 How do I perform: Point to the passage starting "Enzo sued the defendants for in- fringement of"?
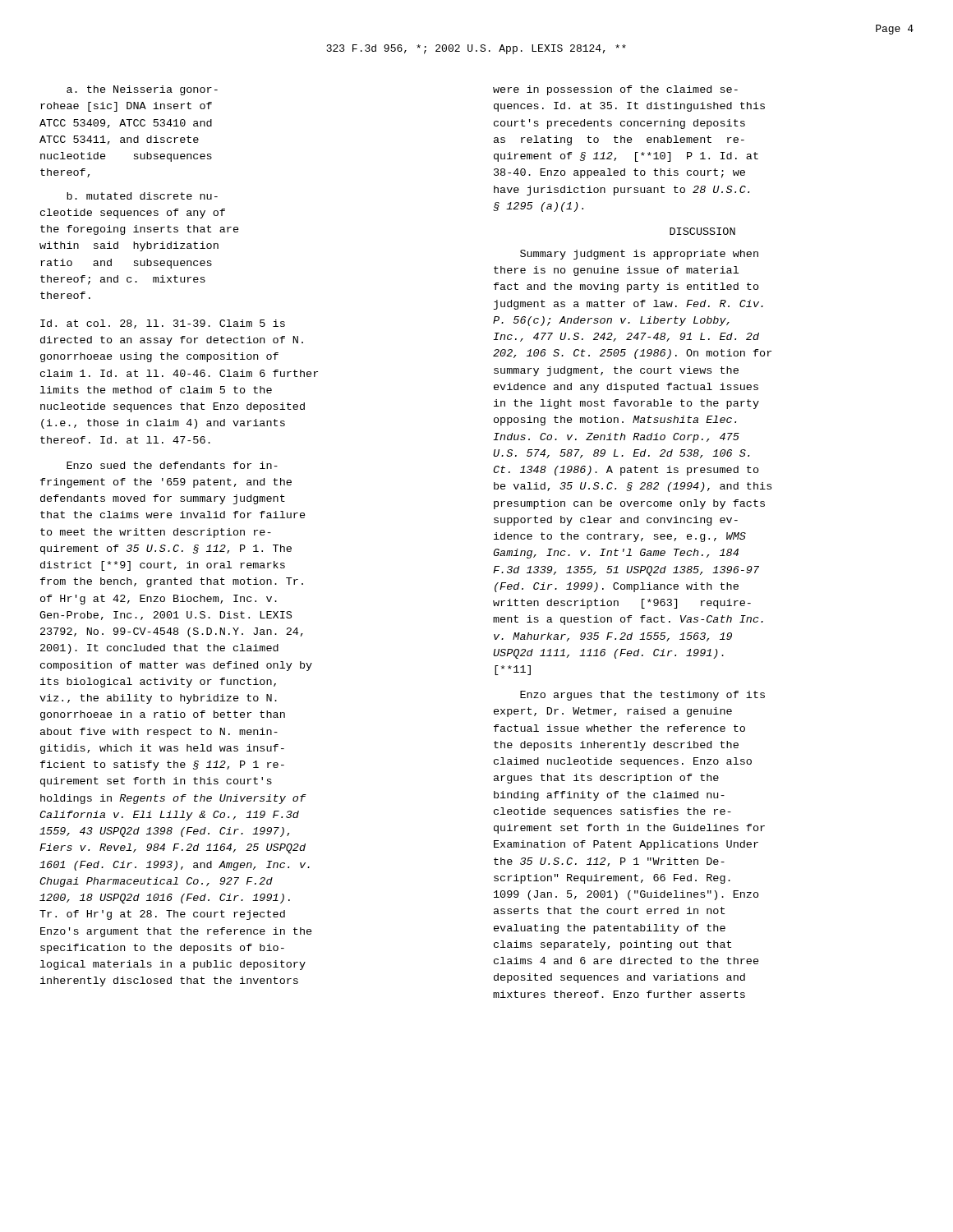[245, 724]
